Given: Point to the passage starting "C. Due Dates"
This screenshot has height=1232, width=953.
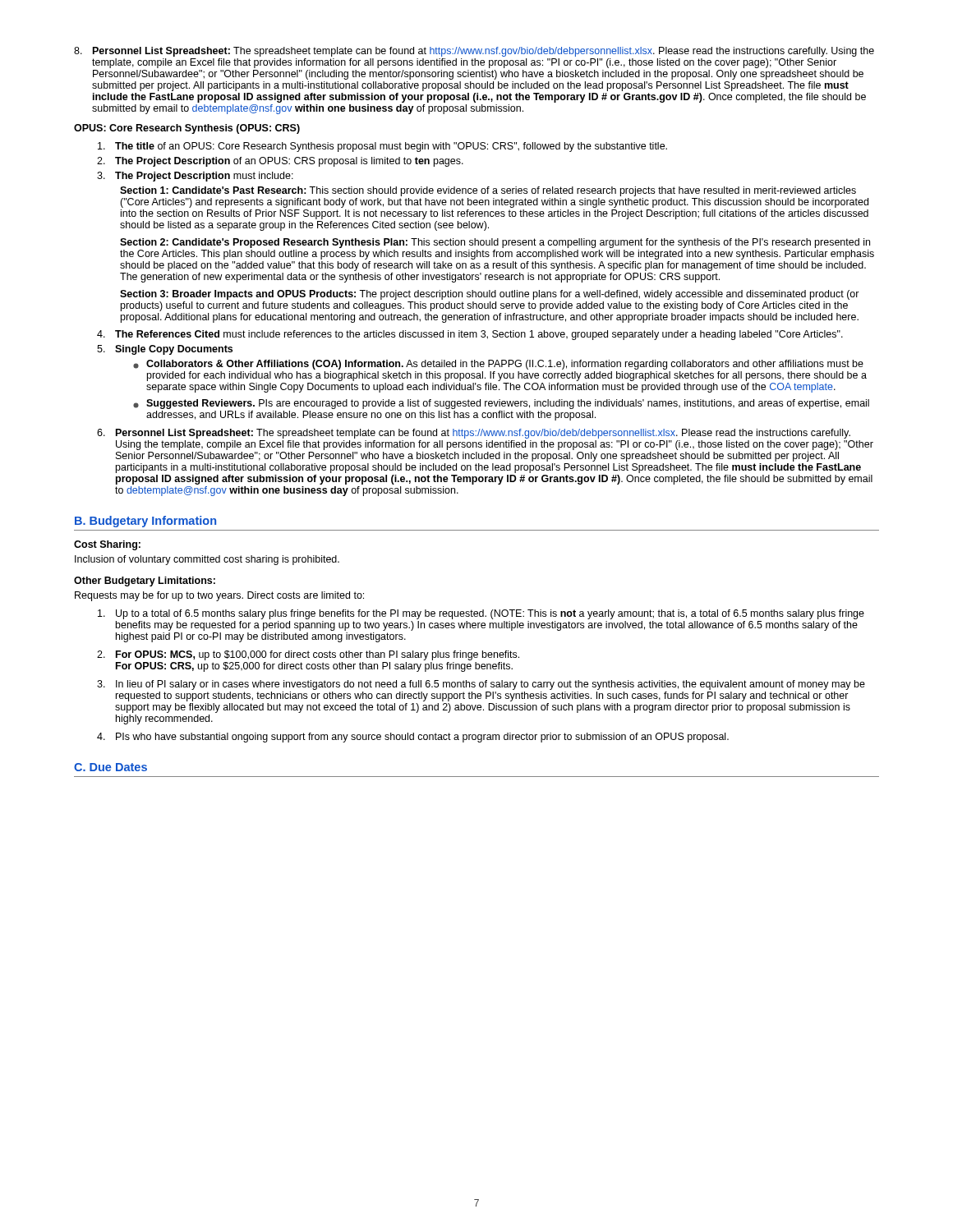Looking at the screenshot, I should [111, 767].
